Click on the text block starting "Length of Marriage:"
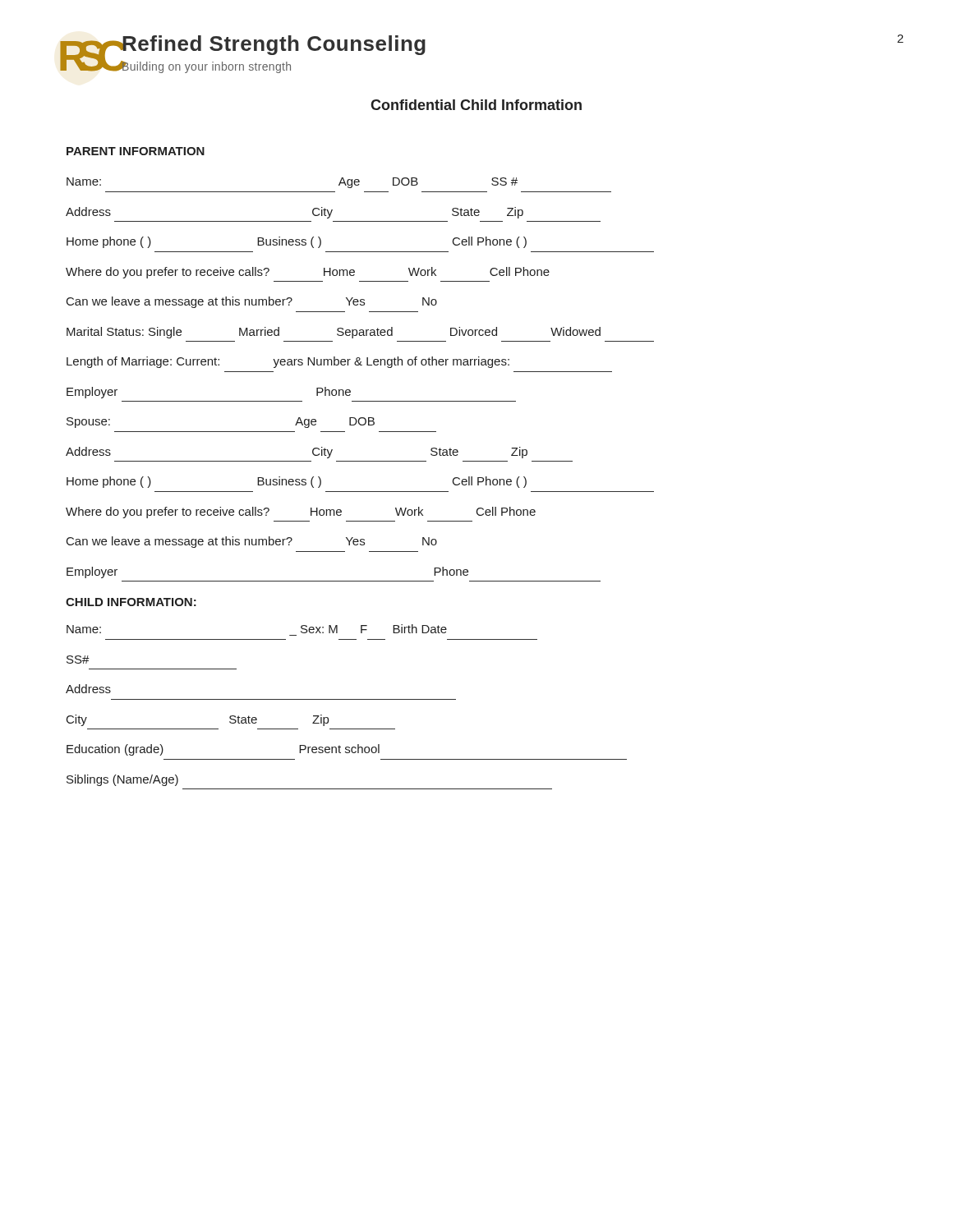Screen dimensions: 1232x953 [x=339, y=362]
